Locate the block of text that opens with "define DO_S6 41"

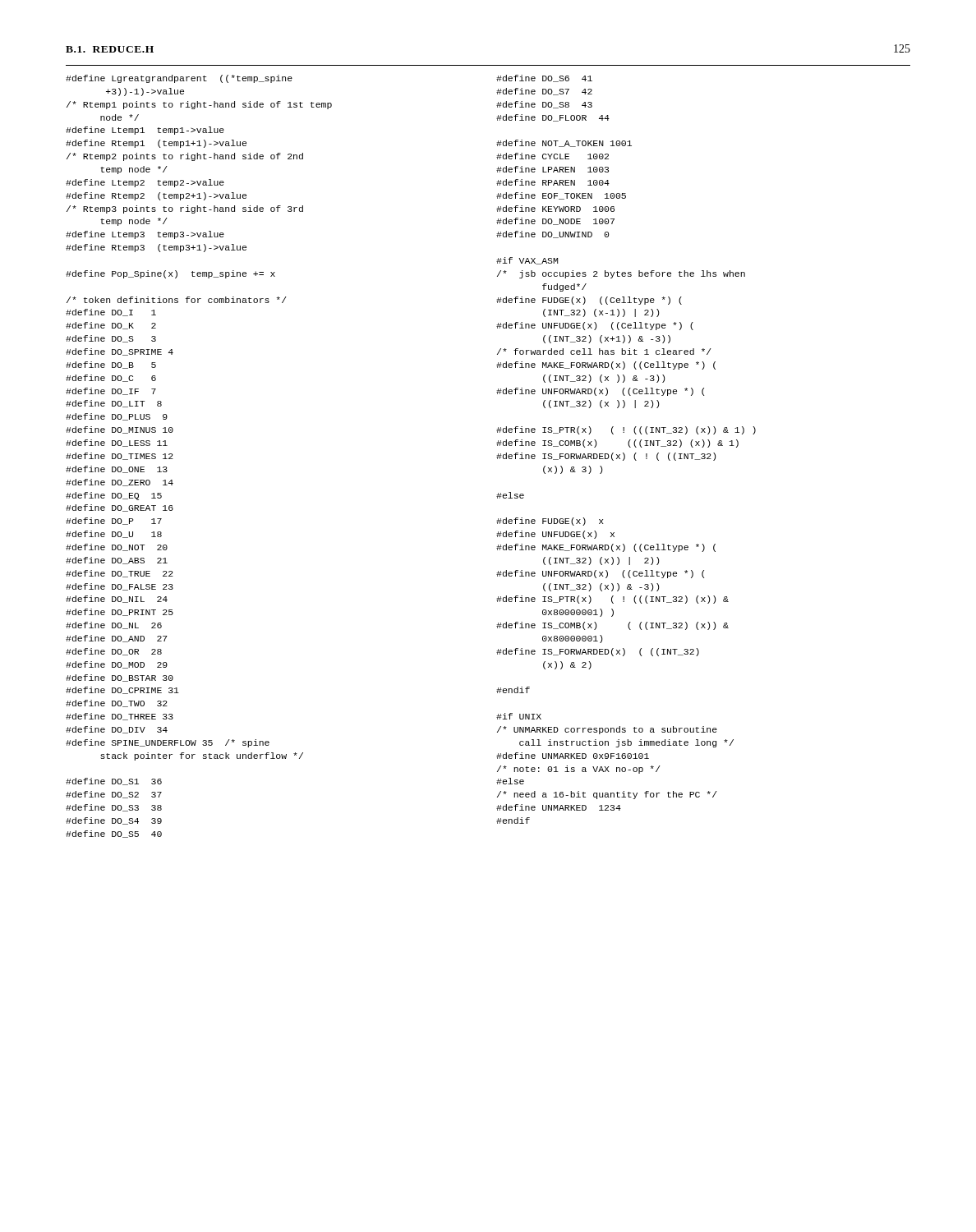click(x=627, y=450)
